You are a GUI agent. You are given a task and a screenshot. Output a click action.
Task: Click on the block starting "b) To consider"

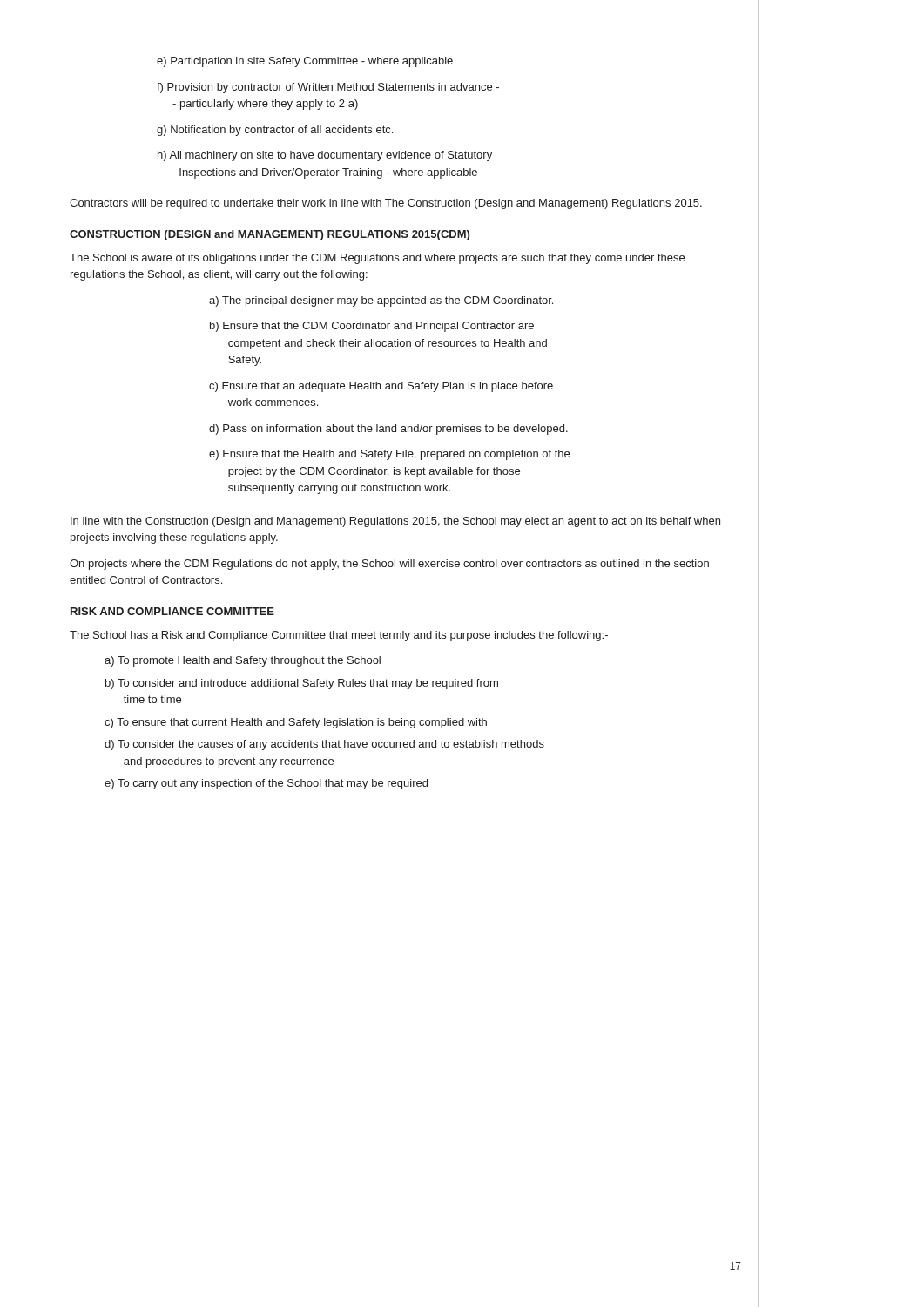point(302,691)
